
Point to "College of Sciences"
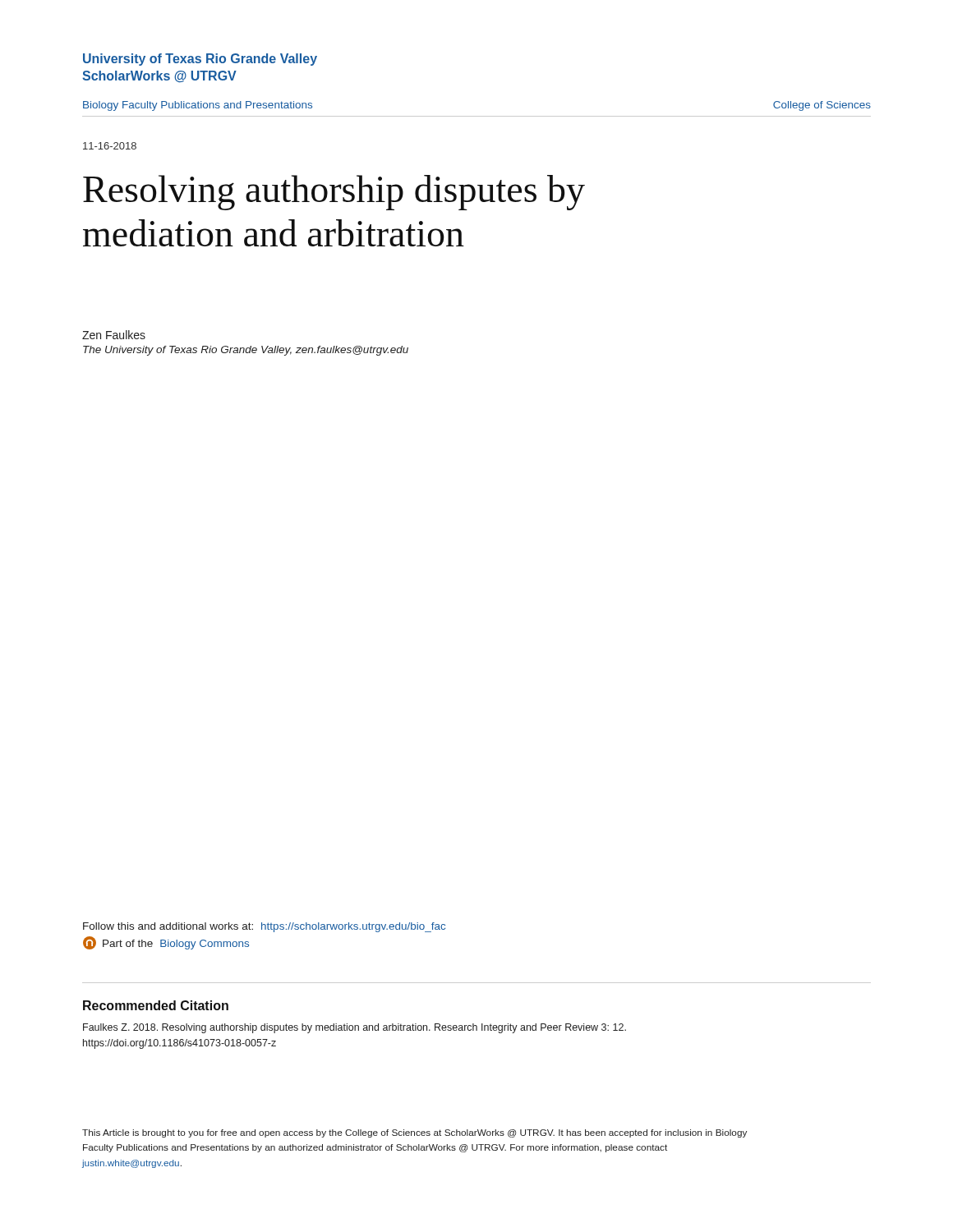click(822, 105)
